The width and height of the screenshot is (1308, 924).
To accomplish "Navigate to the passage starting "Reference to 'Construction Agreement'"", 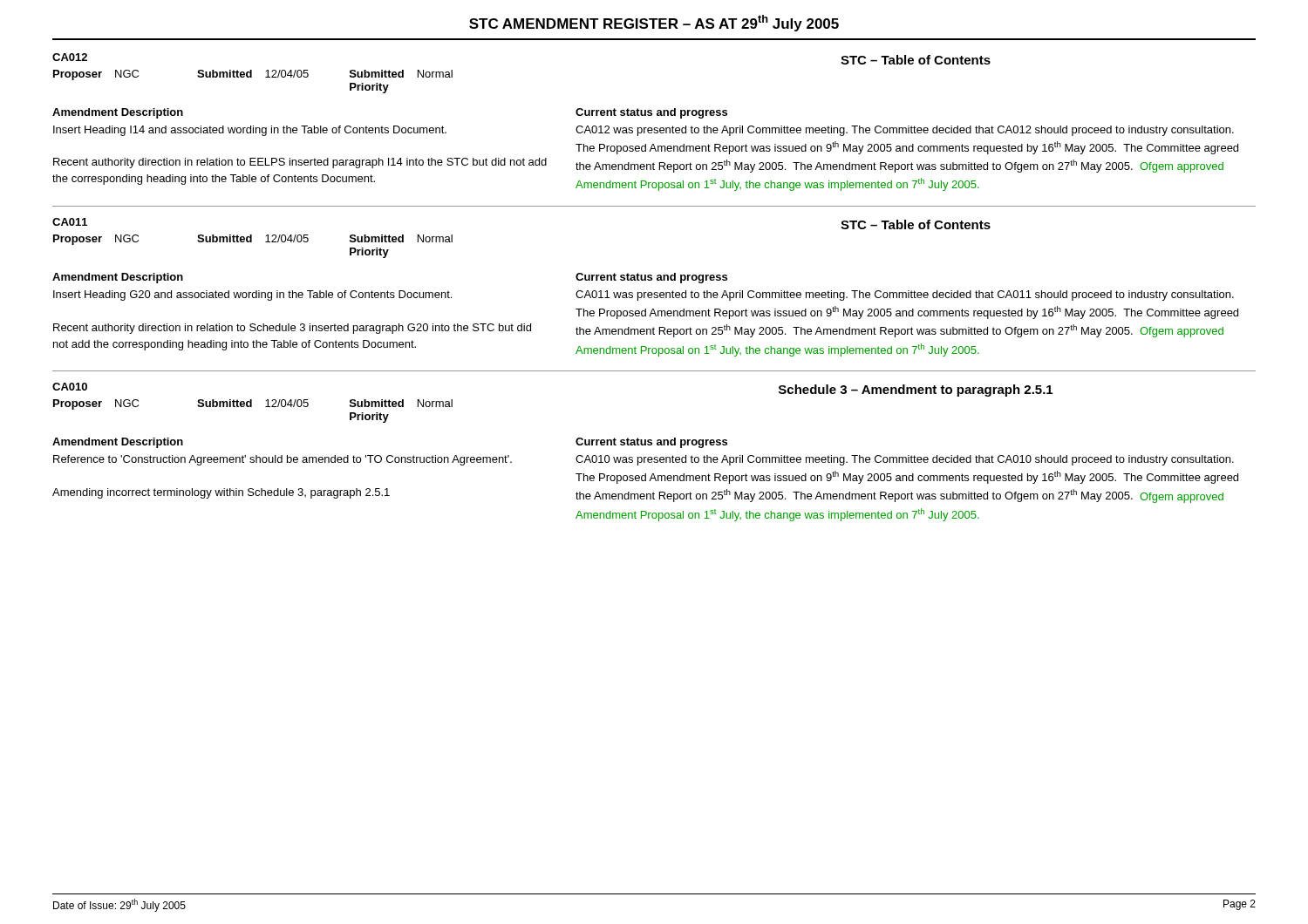I will pos(283,460).
